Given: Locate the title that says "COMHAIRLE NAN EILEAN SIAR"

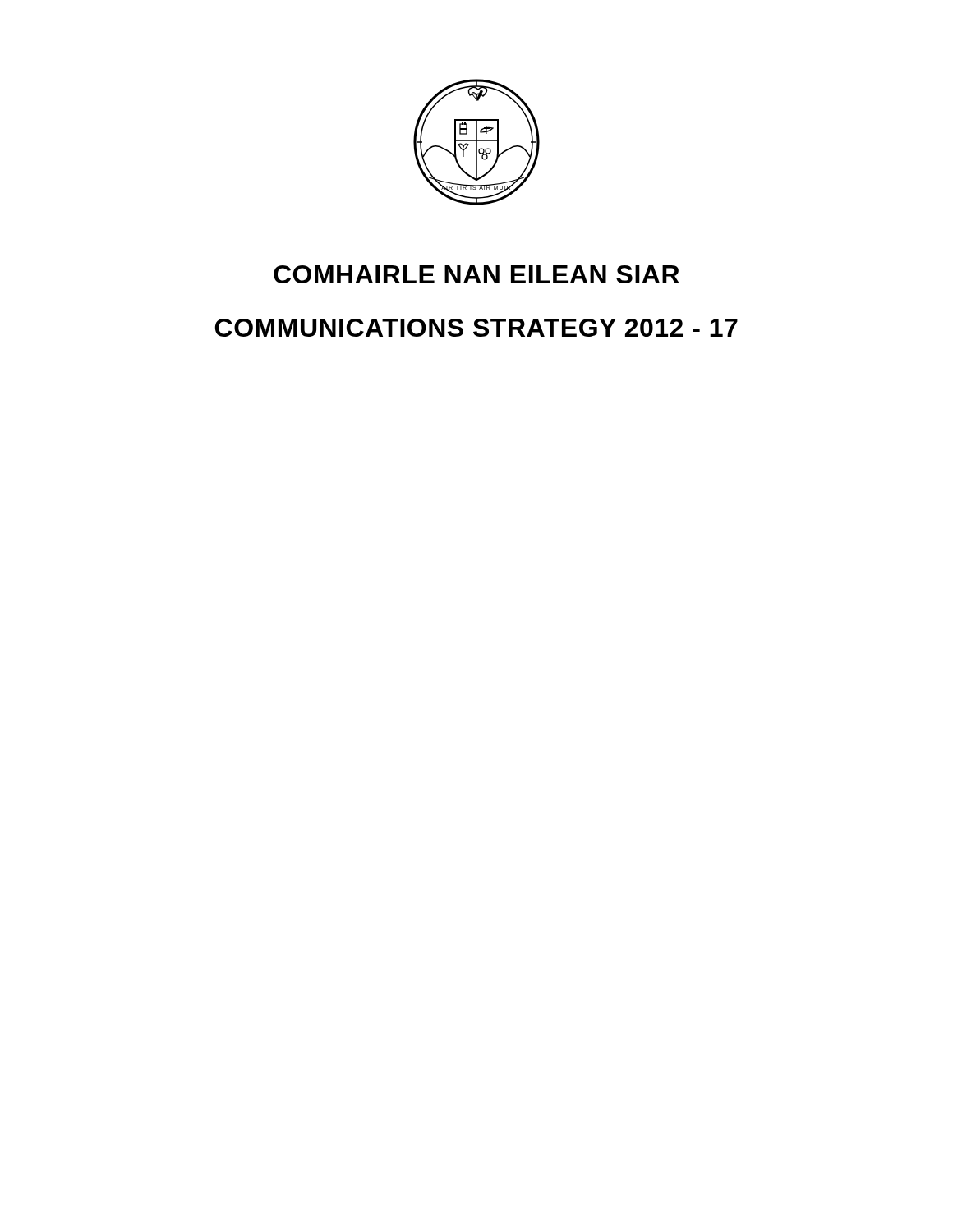Looking at the screenshot, I should (476, 274).
